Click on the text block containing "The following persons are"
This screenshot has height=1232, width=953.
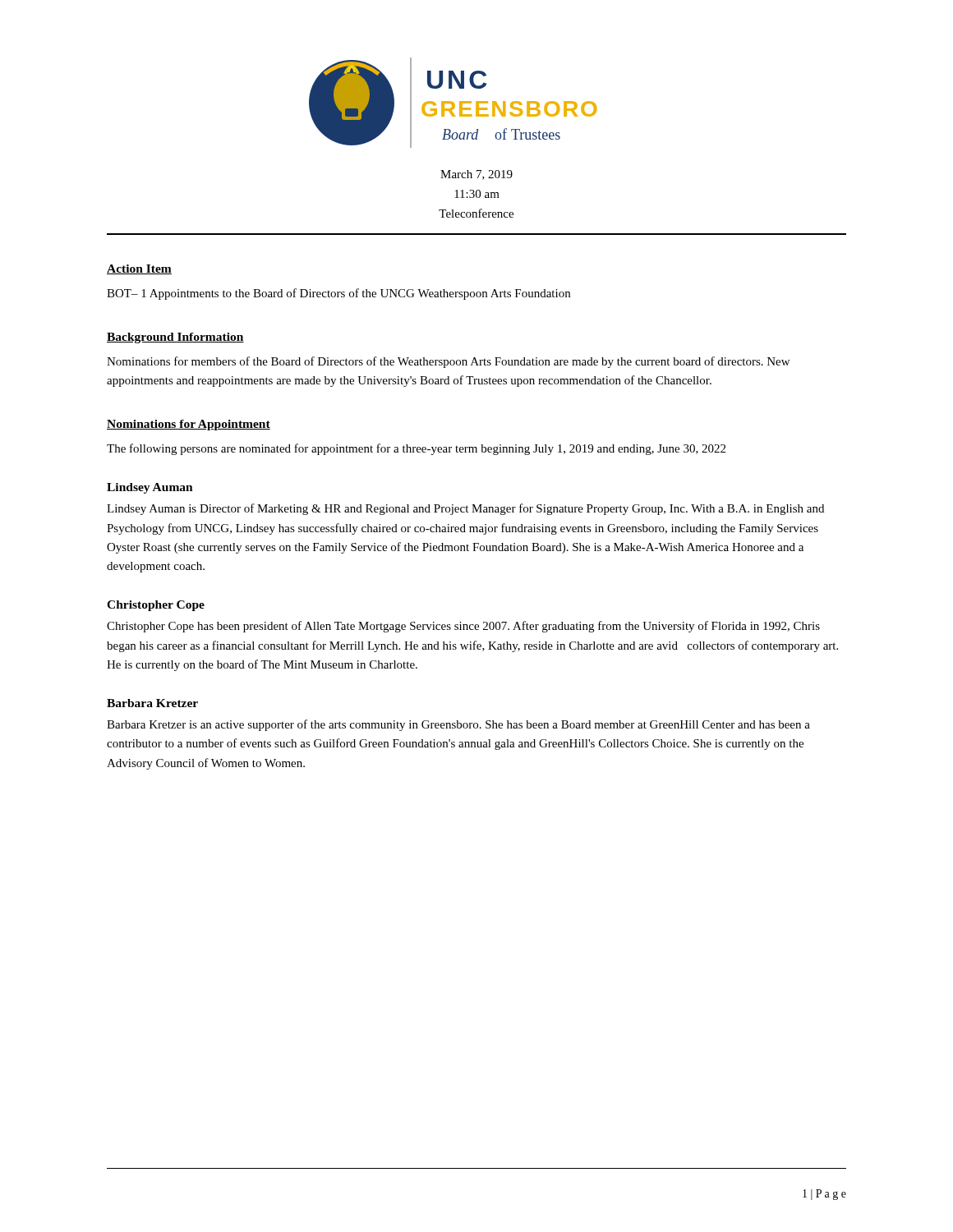417,448
